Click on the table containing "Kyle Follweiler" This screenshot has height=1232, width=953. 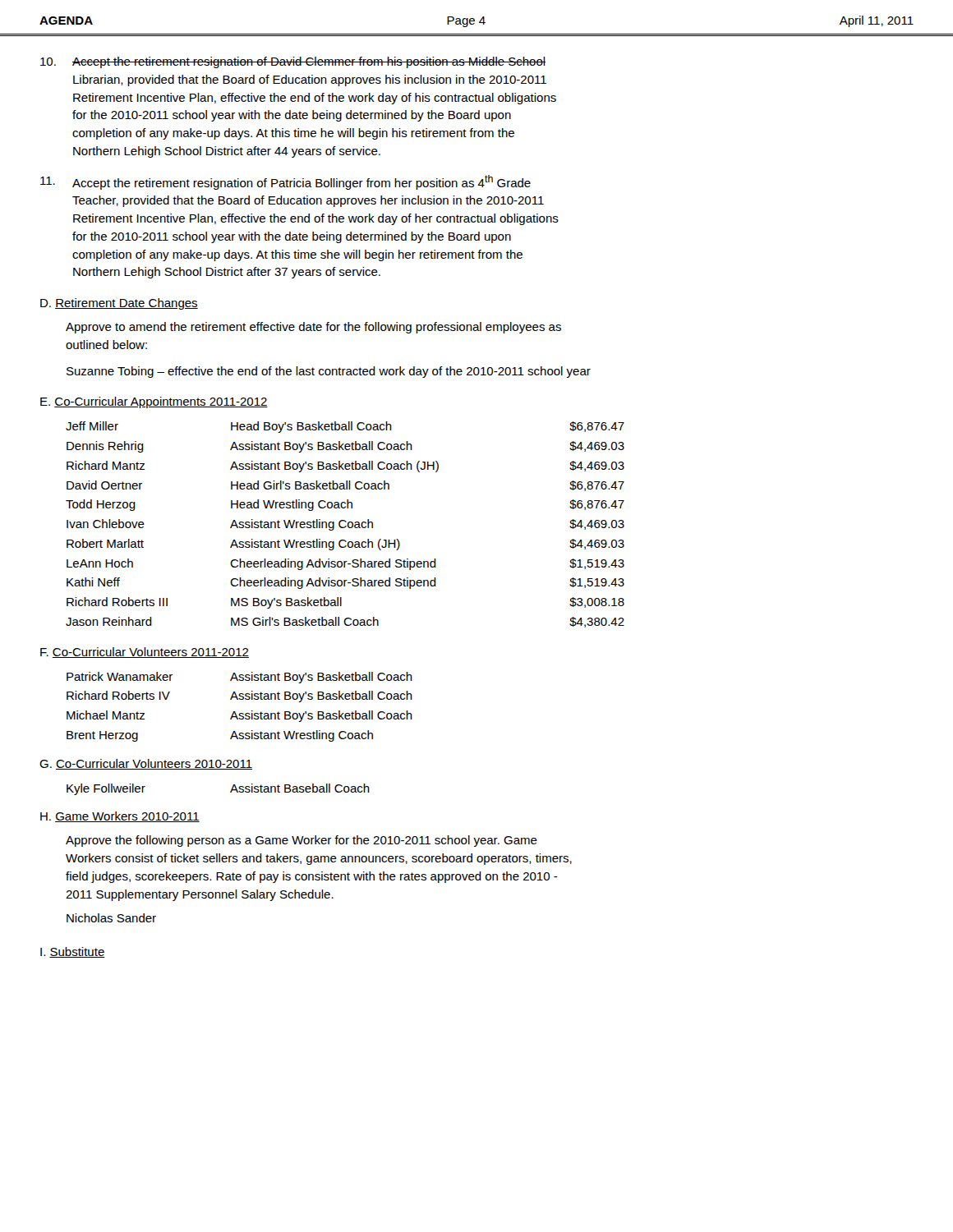pos(476,788)
